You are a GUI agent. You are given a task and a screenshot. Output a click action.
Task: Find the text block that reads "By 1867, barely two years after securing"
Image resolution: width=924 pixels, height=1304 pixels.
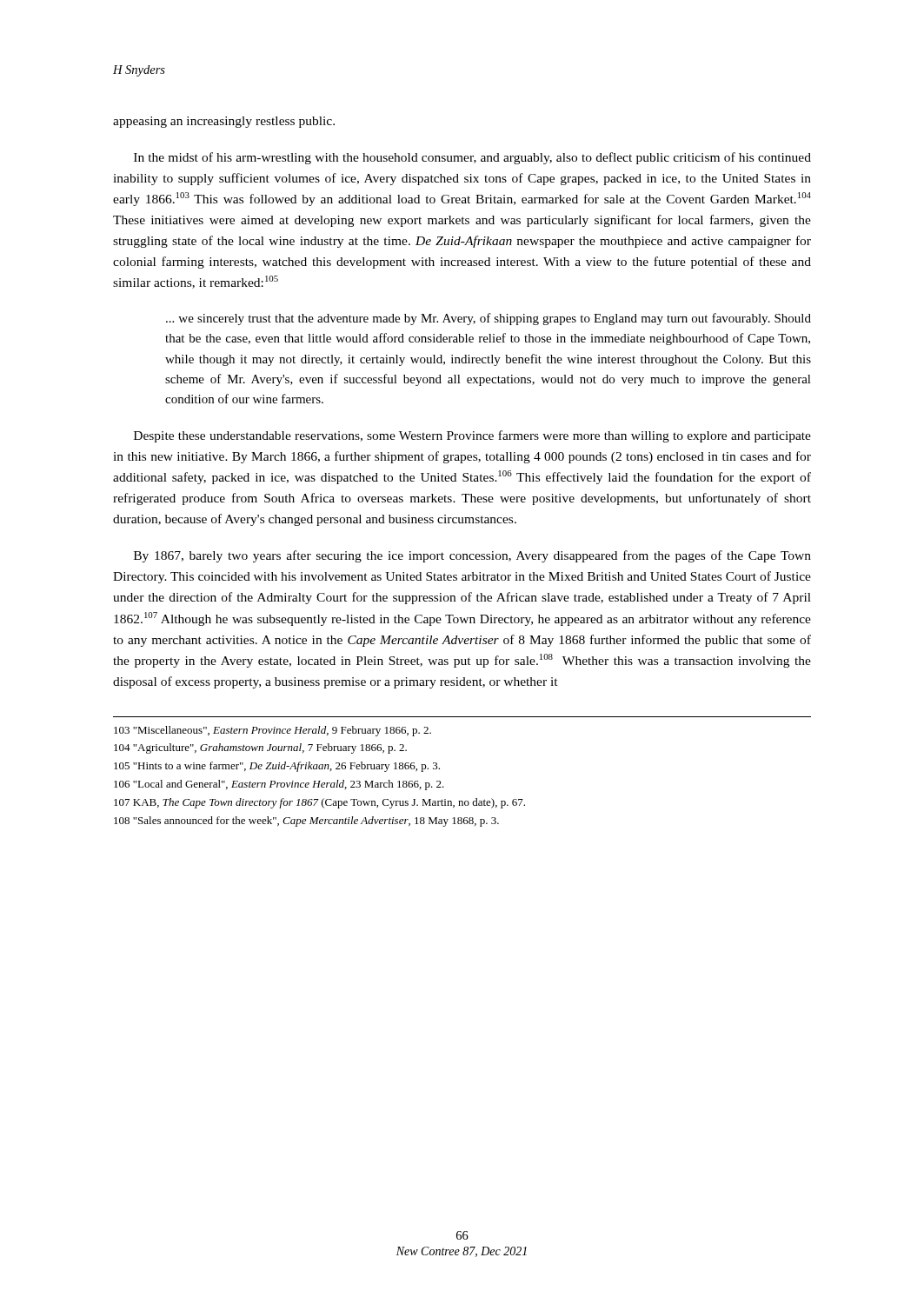462,619
